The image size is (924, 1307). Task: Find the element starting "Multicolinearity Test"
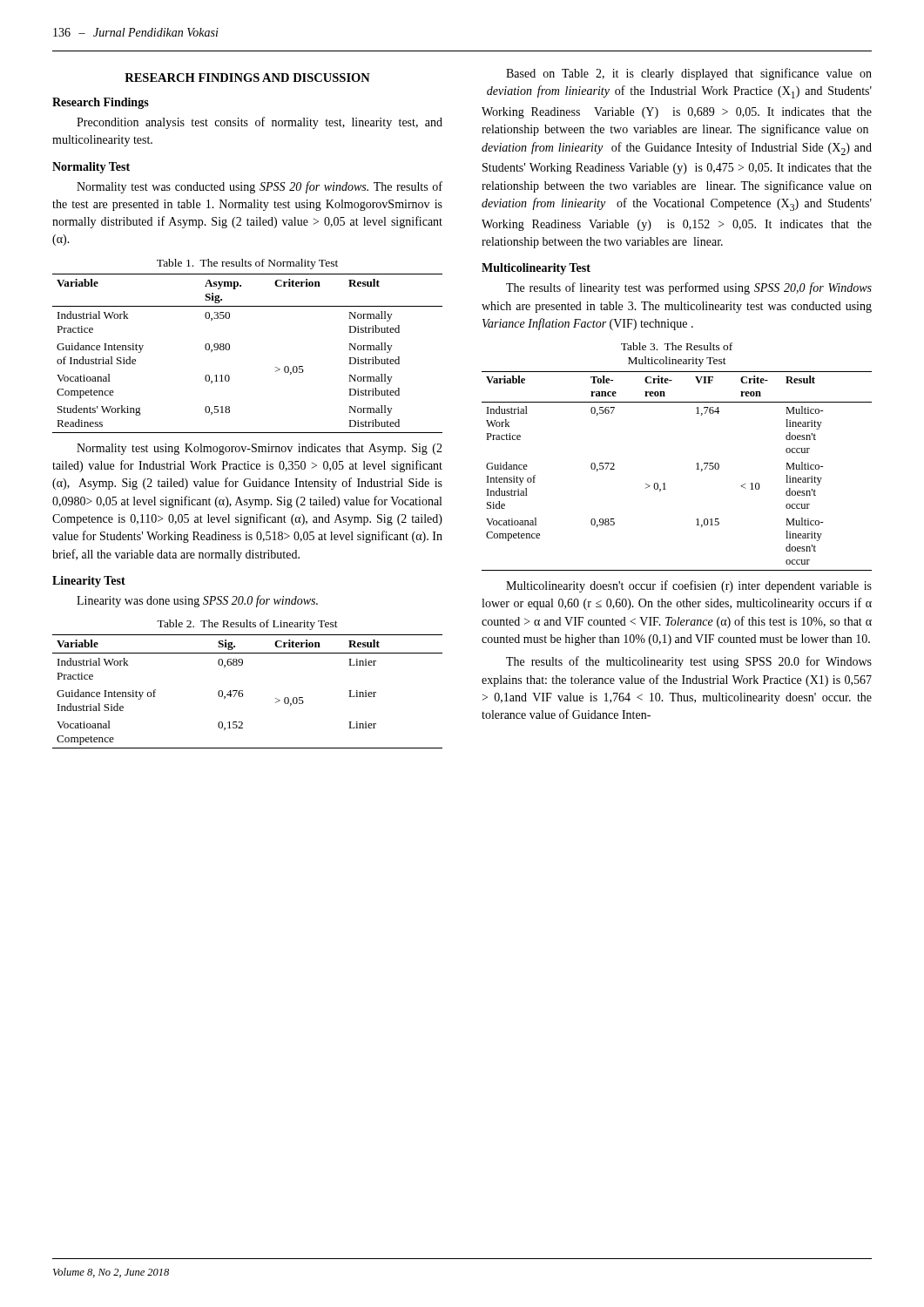point(536,268)
